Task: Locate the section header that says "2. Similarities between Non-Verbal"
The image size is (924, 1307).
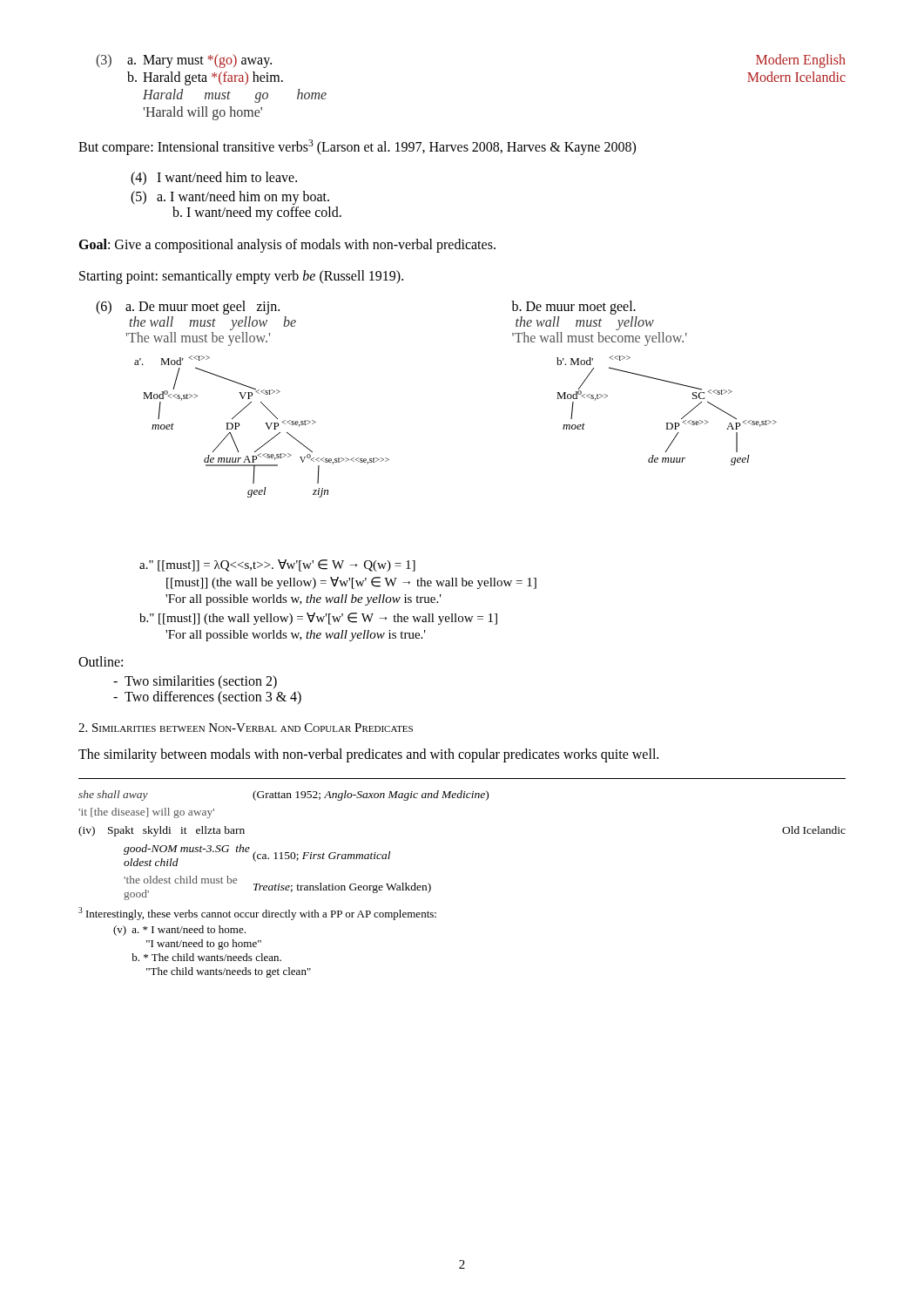Action: click(246, 728)
